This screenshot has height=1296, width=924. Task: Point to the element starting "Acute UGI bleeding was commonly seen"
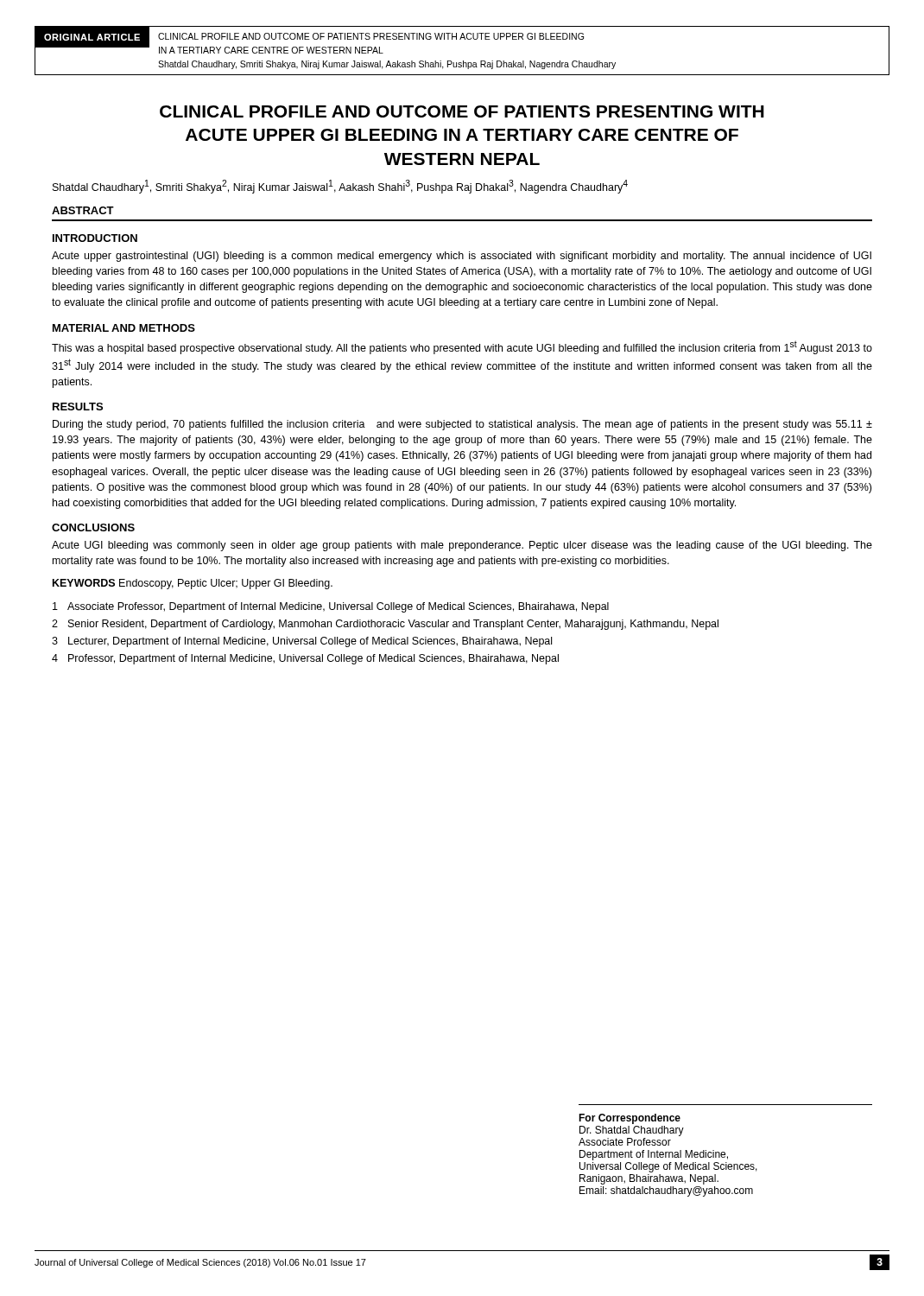point(462,553)
